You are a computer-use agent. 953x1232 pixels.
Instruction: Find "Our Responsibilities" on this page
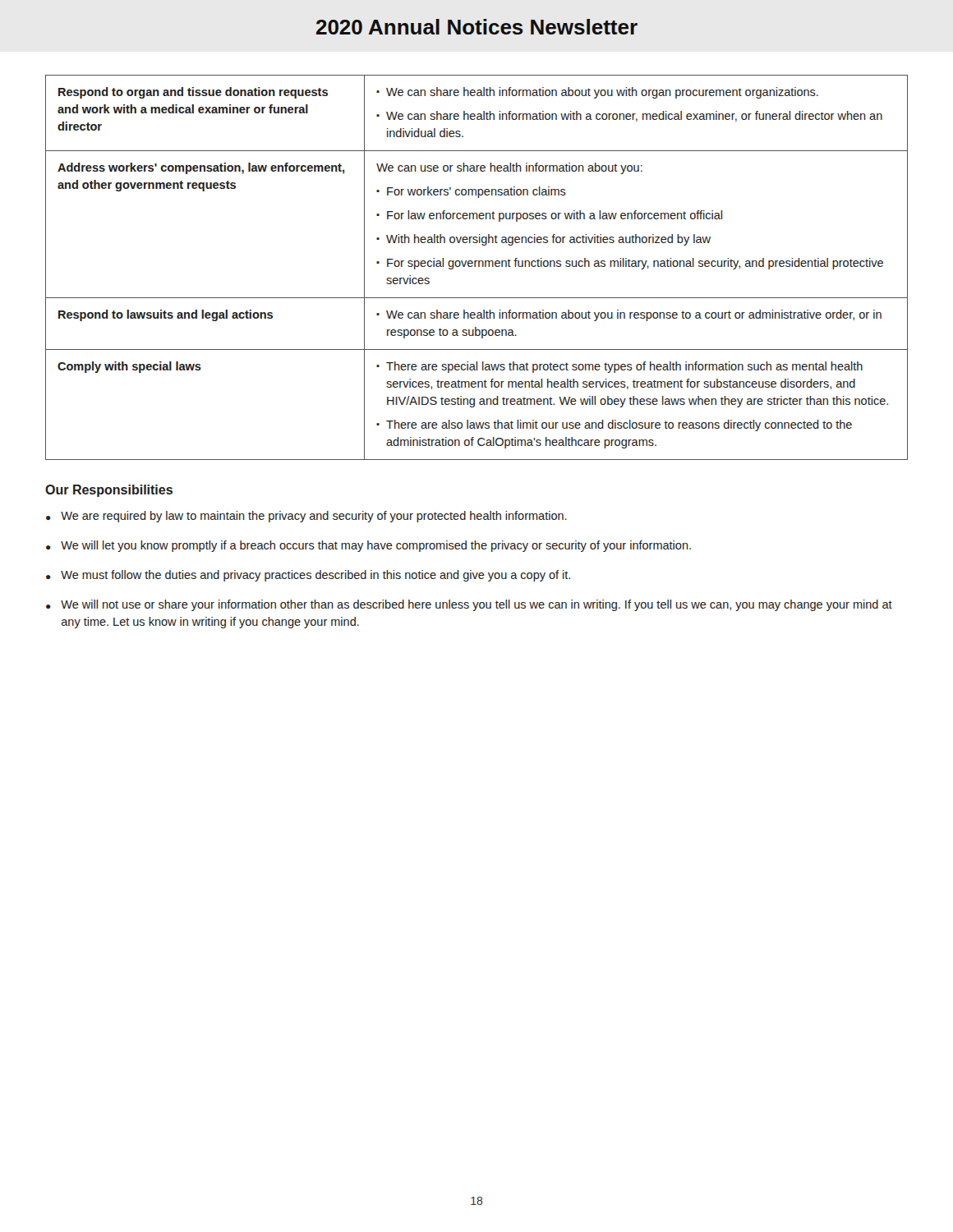click(109, 490)
